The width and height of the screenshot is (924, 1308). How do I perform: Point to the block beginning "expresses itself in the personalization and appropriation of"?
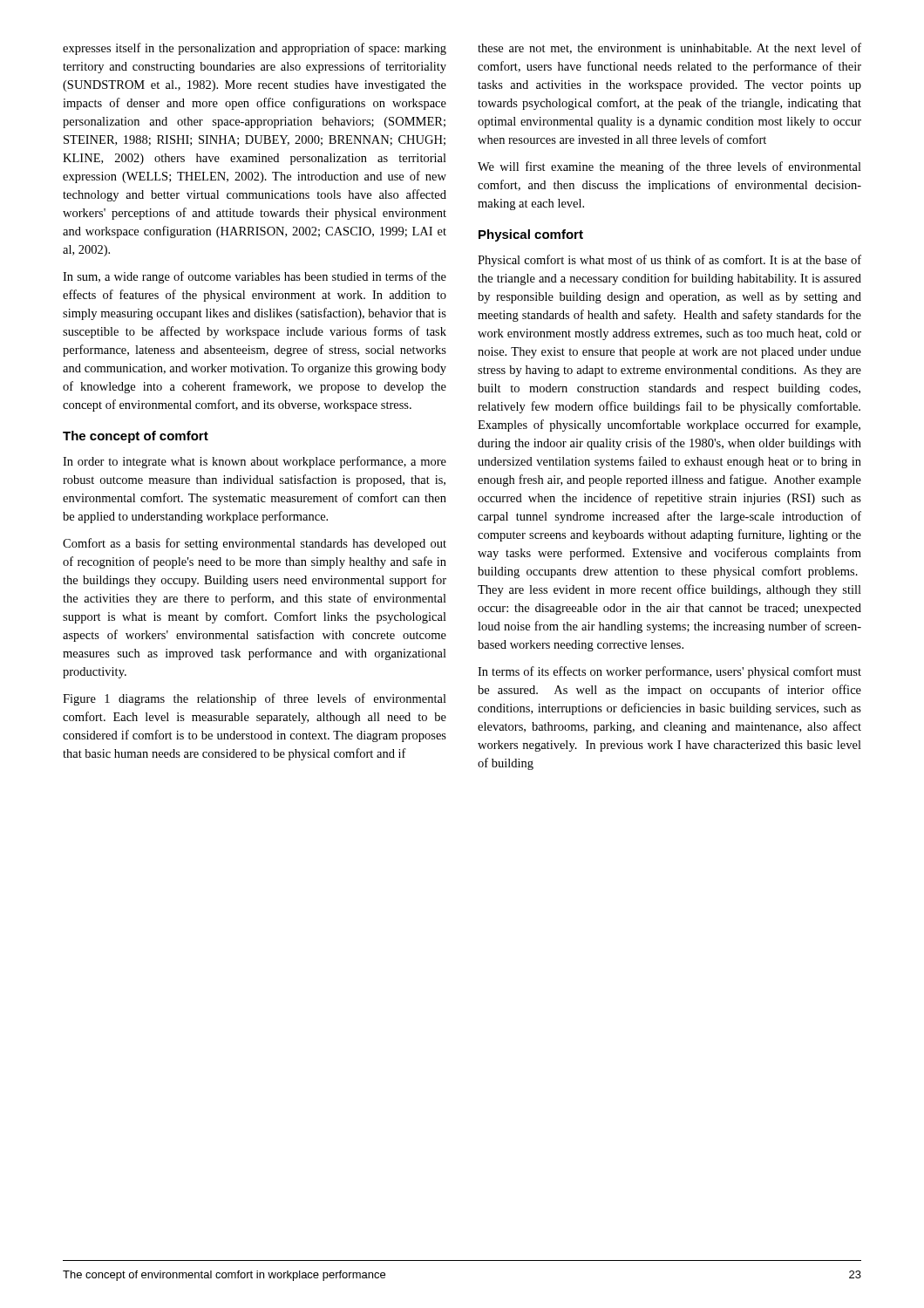tap(255, 149)
